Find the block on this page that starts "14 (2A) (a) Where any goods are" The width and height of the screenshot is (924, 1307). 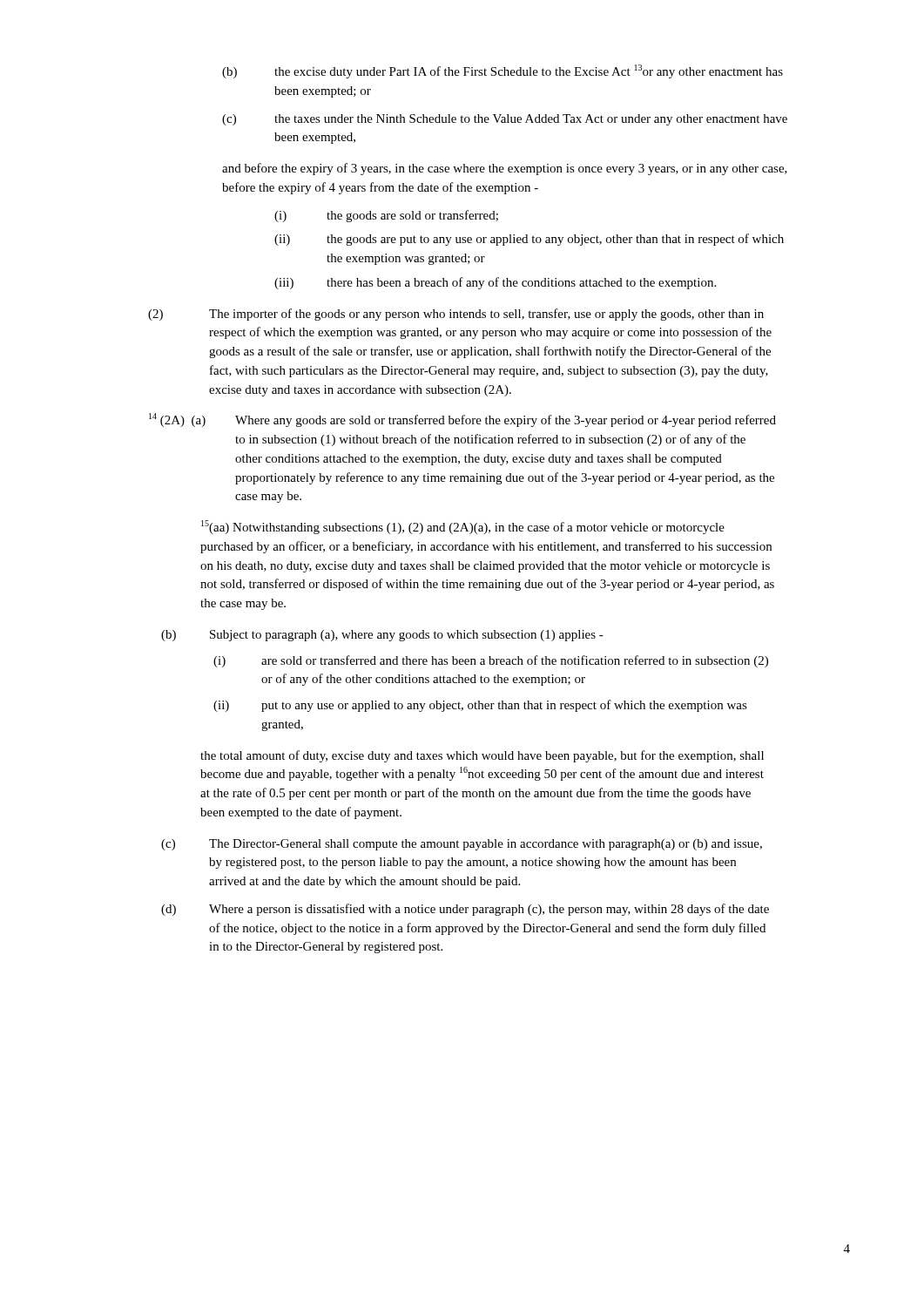(462, 459)
